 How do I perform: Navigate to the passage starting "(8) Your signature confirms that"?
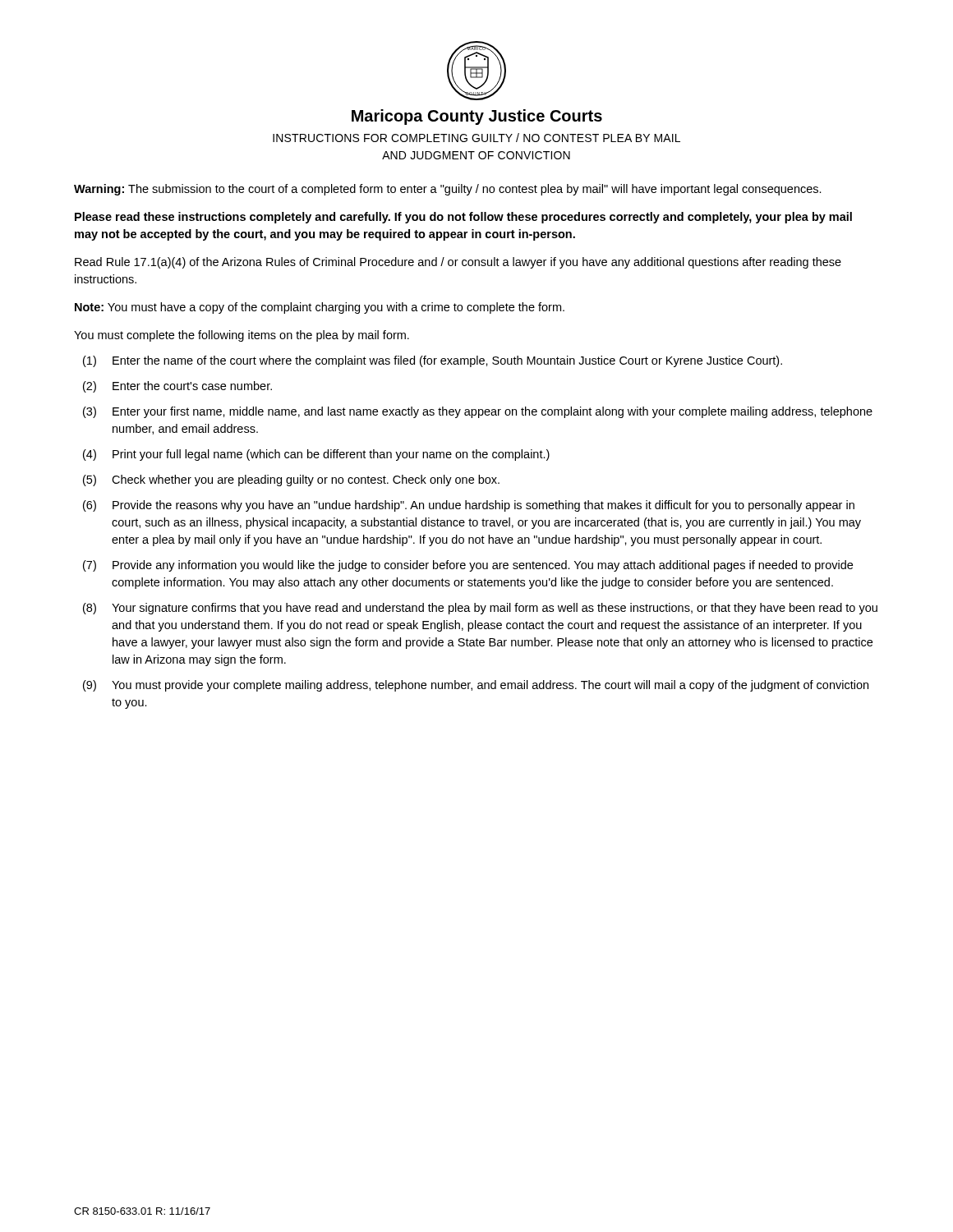476,634
